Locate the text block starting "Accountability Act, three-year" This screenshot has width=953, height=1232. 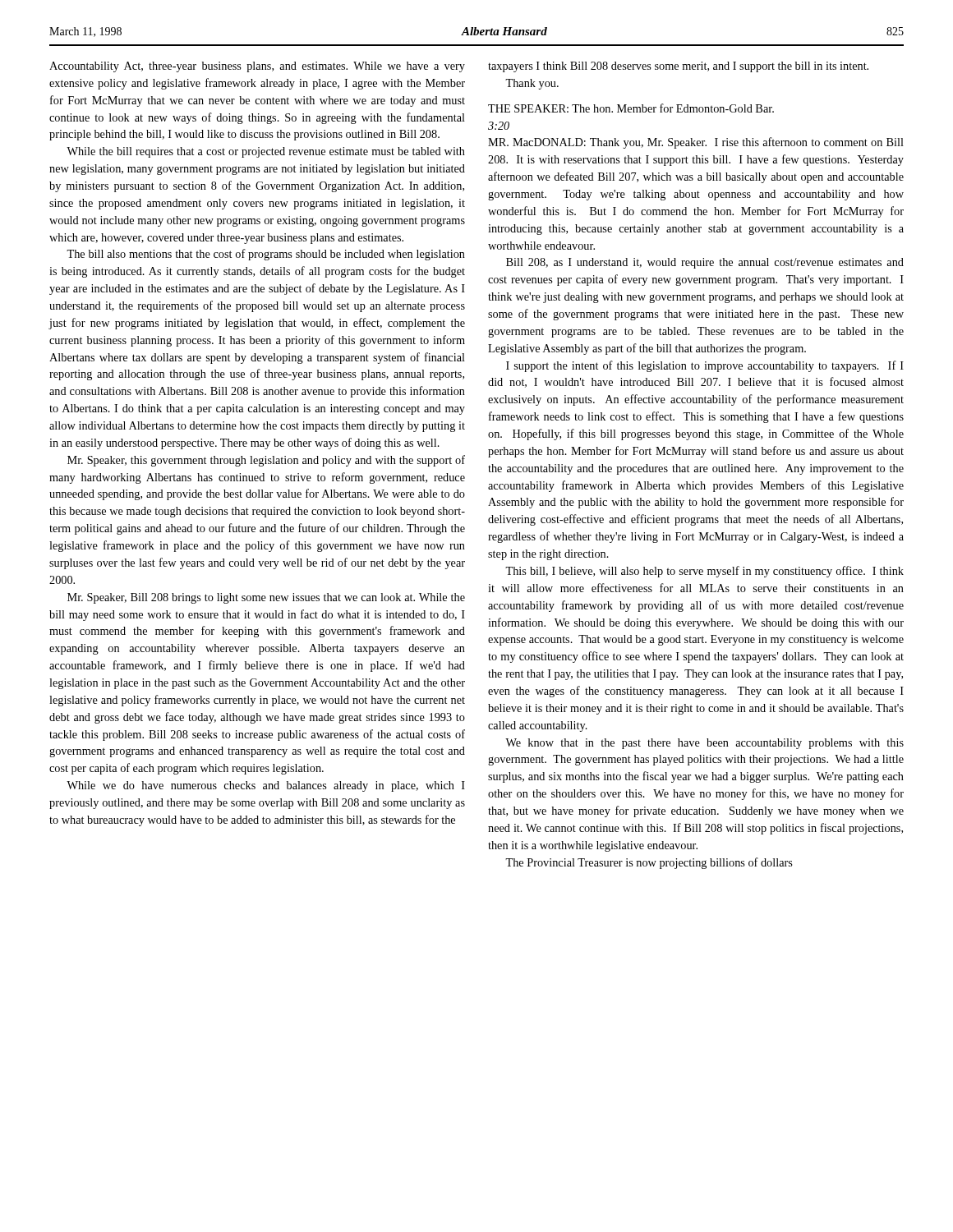pos(257,443)
